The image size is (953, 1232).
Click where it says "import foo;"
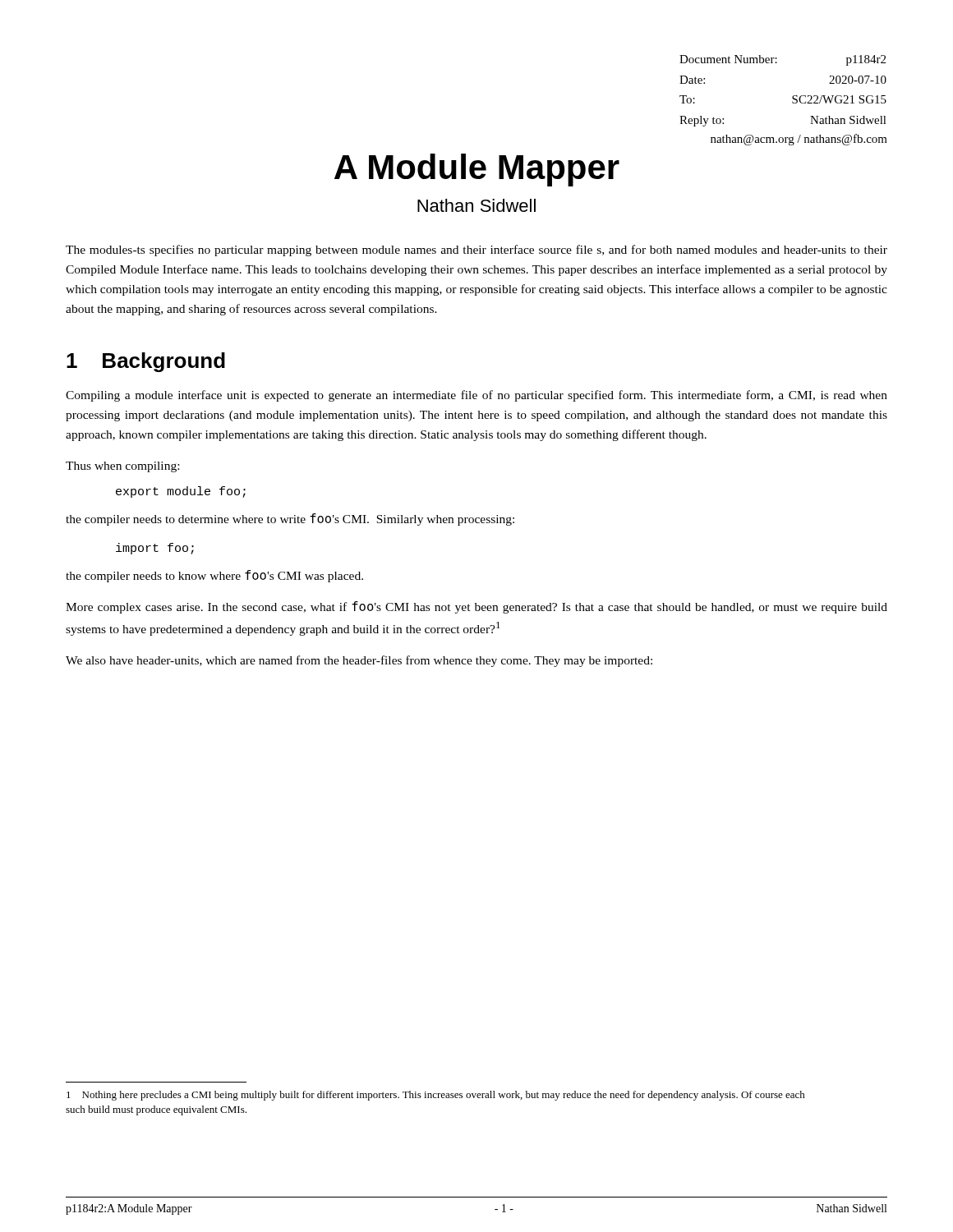pos(156,549)
